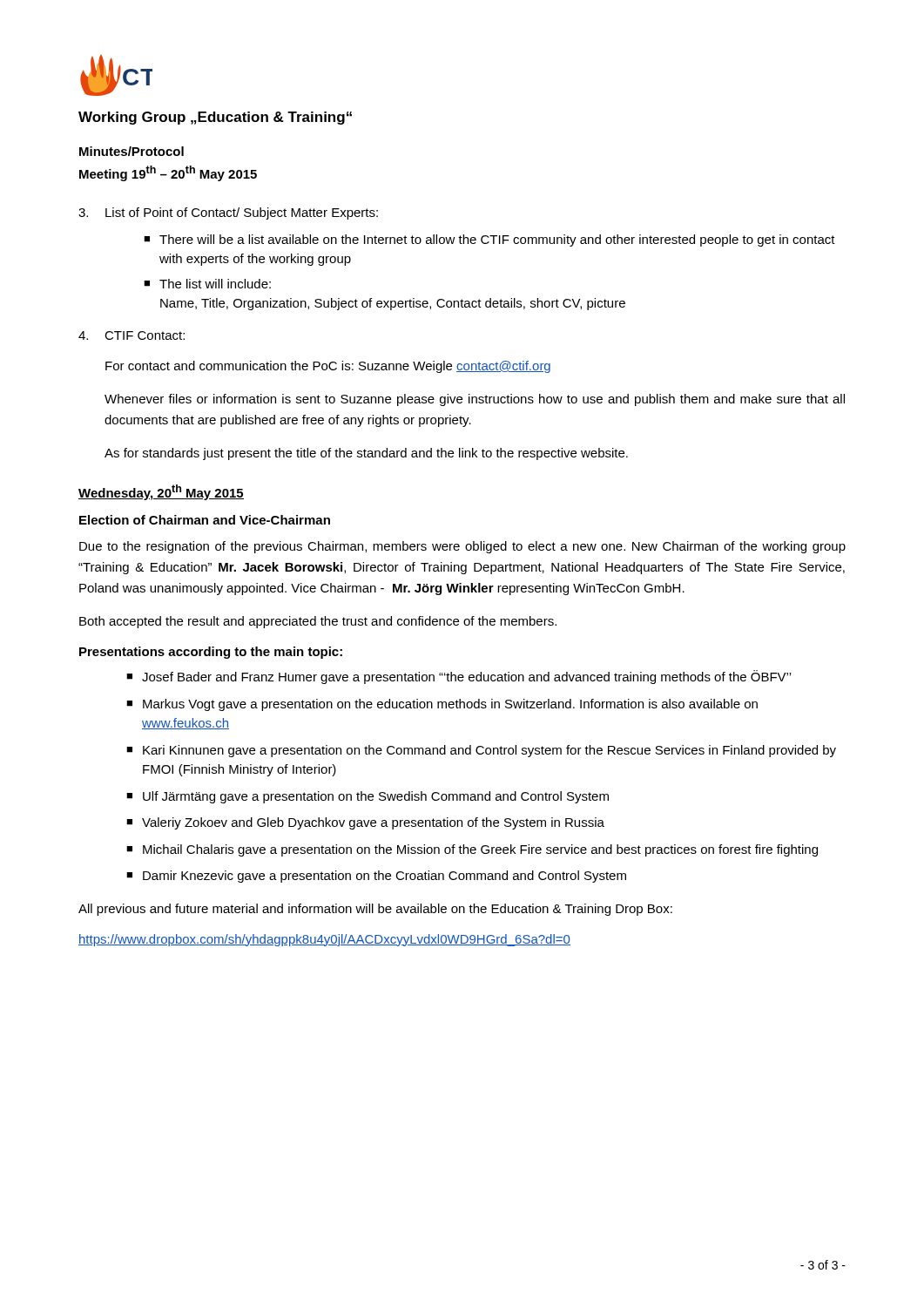Screen dimensions: 1307x924
Task: Locate the section header containing "Election of Chairman and Vice-Chairman"
Action: (x=205, y=520)
